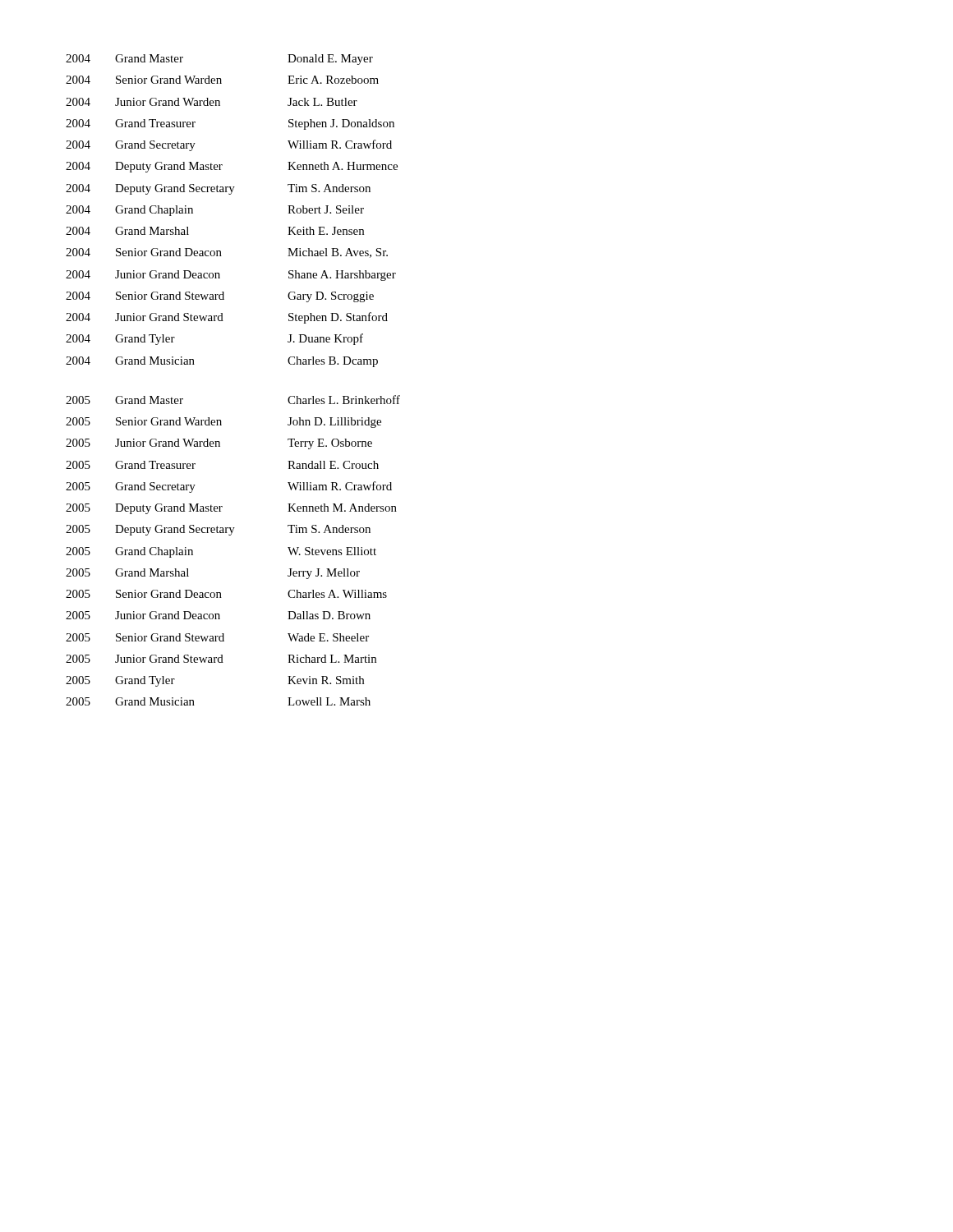The image size is (953, 1232).
Task: Navigate to the text block starting "2004 Senior Grand Steward Gary D. Scroggie"
Action: coord(283,296)
